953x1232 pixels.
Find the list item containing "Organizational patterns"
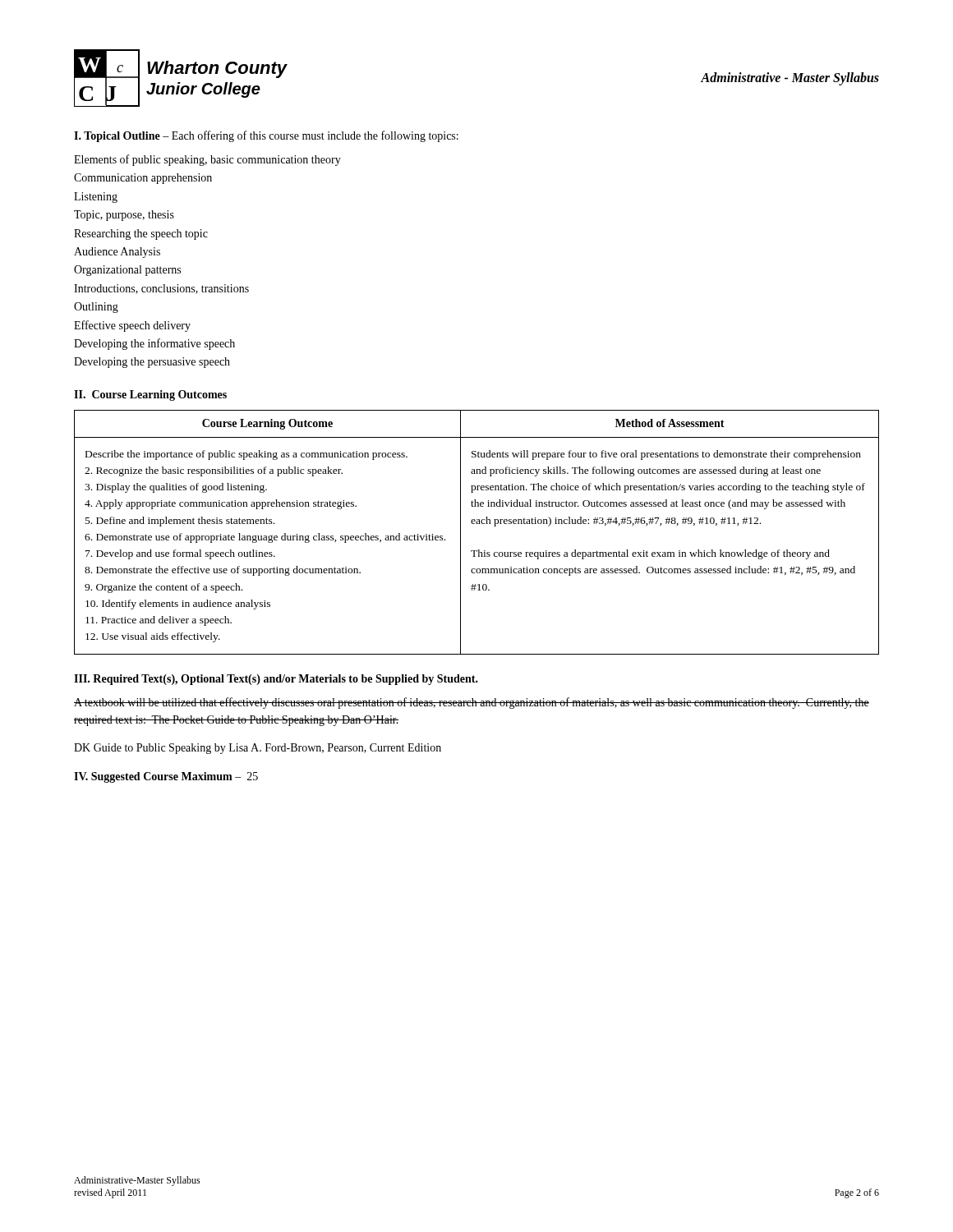pos(128,270)
